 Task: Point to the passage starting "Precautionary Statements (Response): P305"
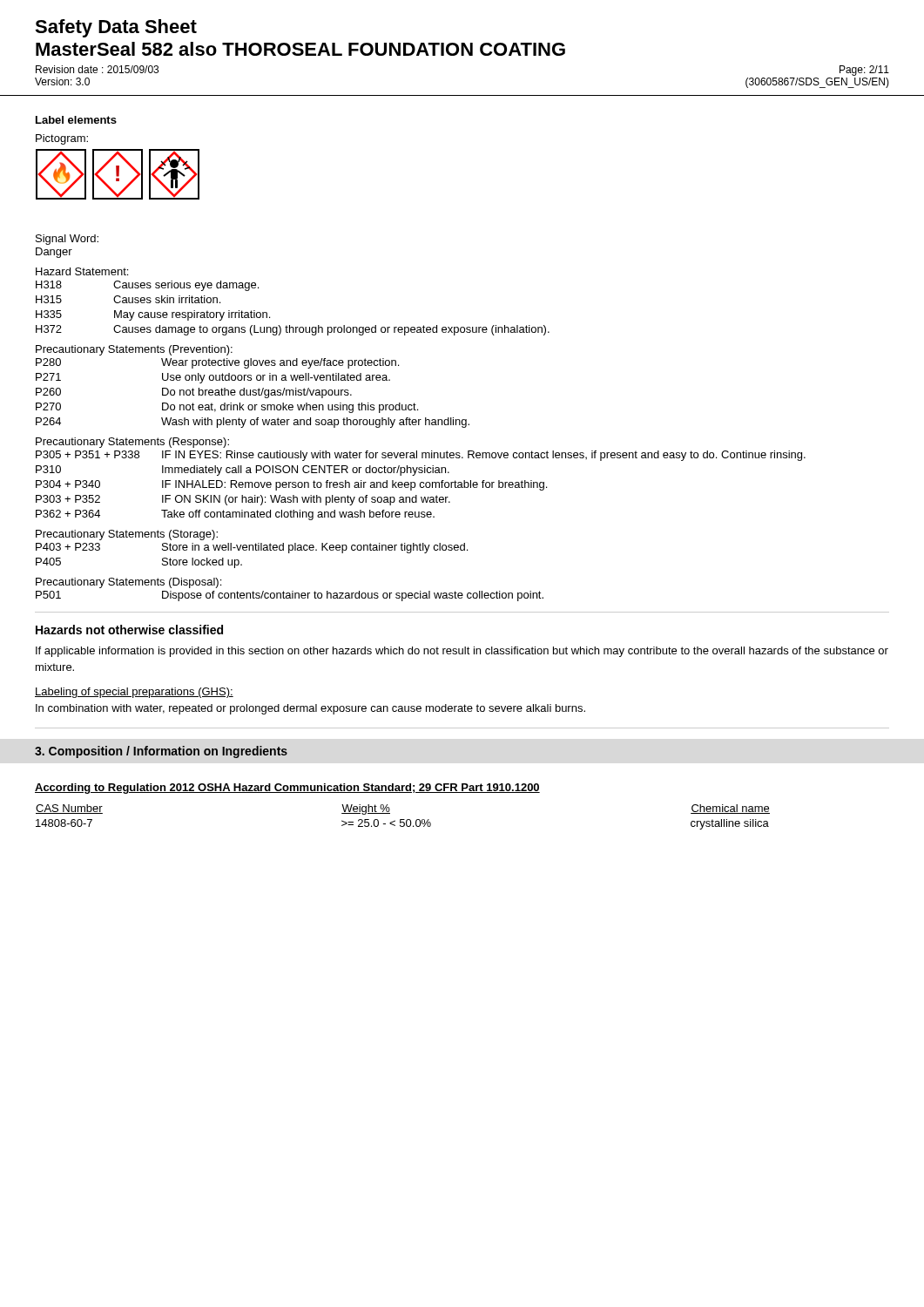tap(462, 477)
